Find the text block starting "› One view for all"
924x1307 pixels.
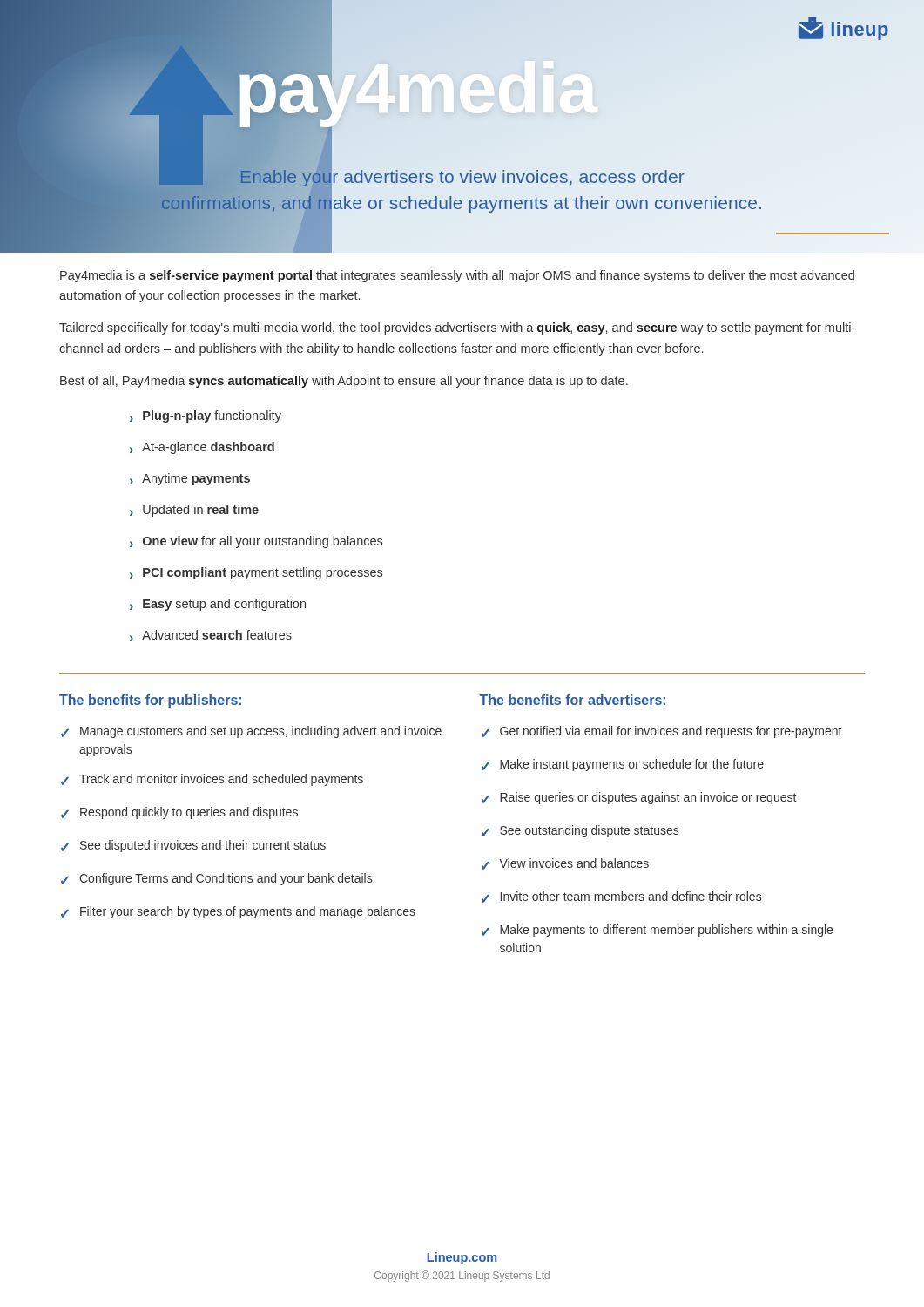(x=256, y=543)
